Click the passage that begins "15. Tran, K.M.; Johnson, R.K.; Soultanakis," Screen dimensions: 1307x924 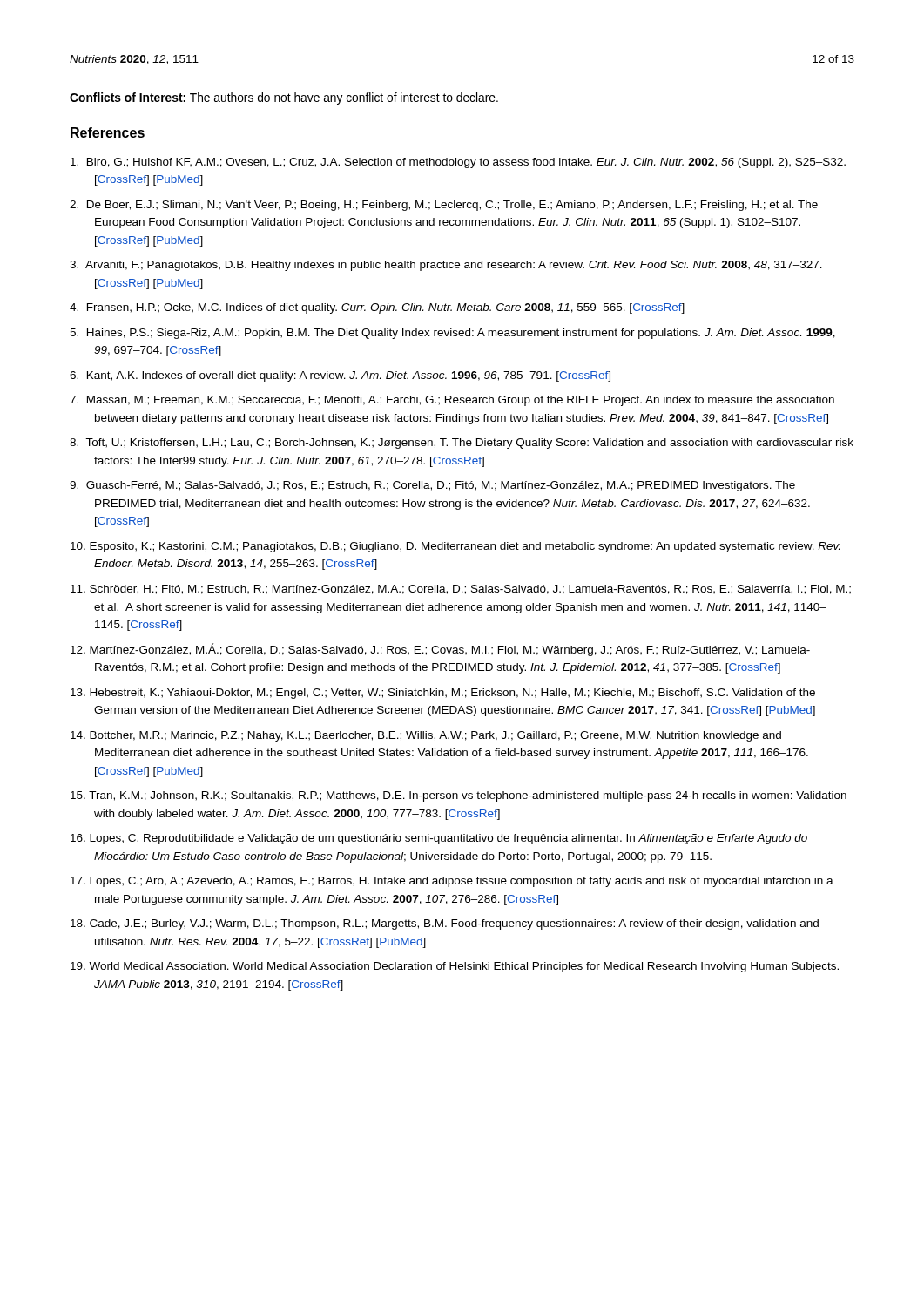tap(458, 804)
